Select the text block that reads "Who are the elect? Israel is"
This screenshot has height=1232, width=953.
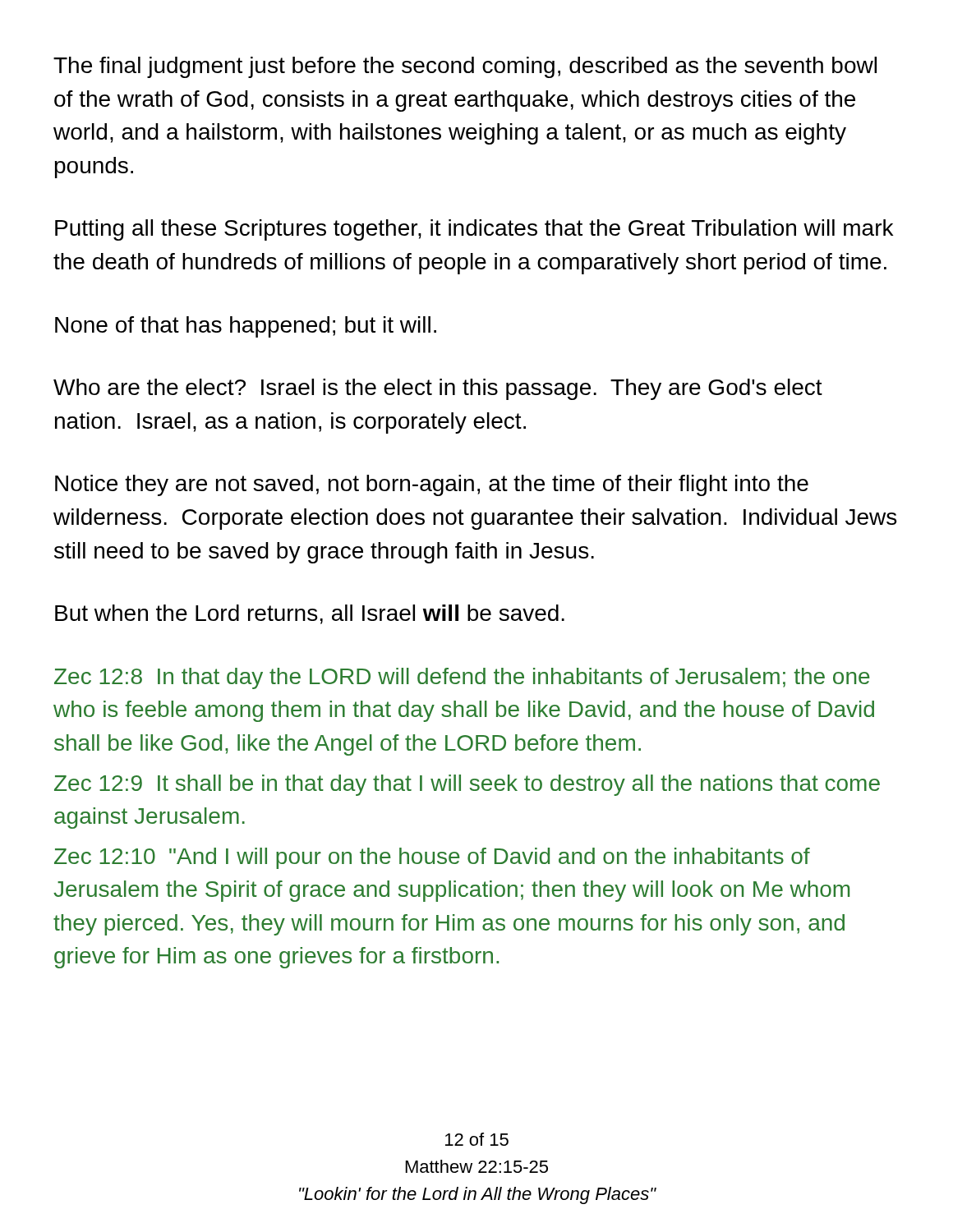[x=438, y=404]
